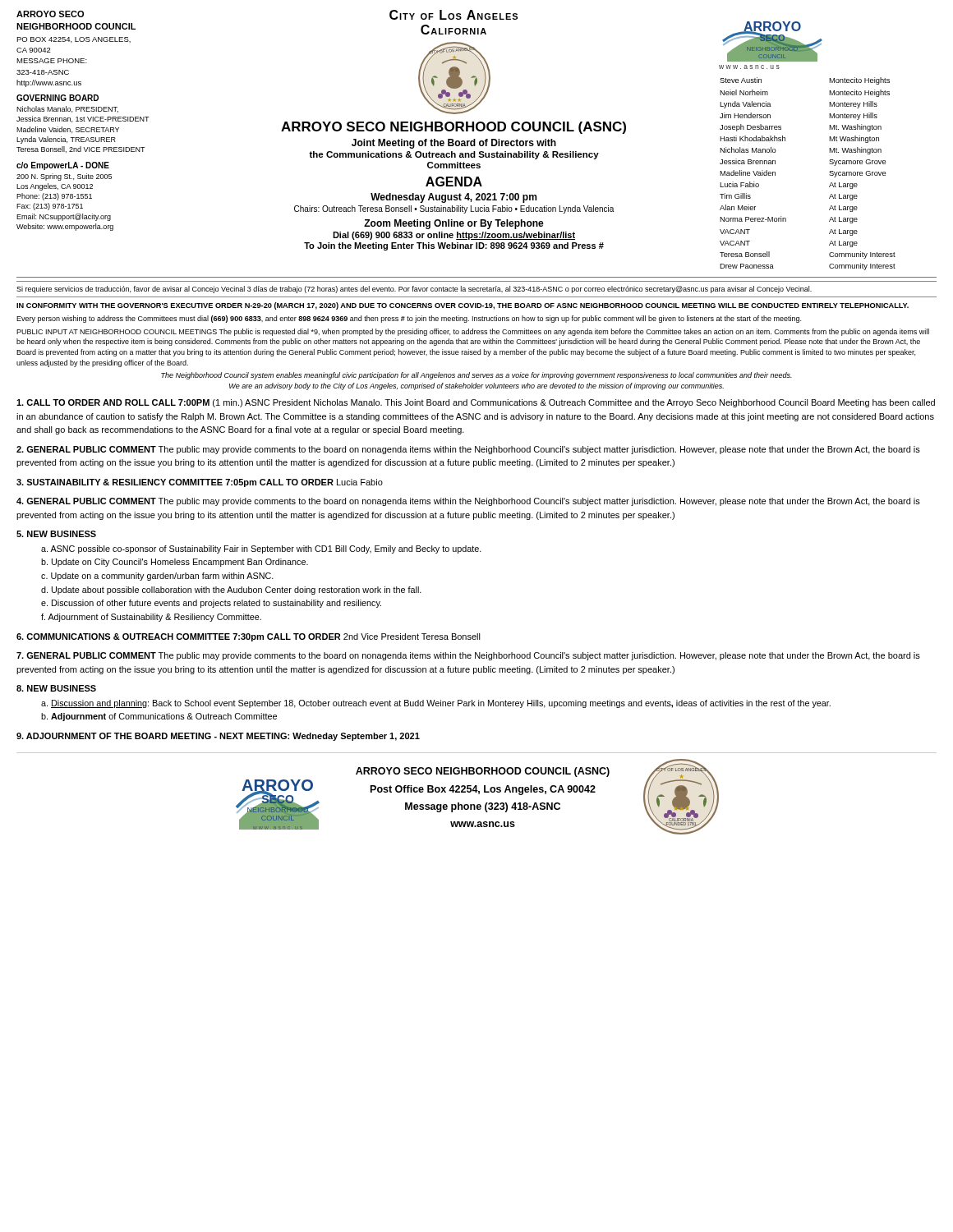Click on the region starting "Wednesday August 4, 2021"
Screen dimensions: 1232x953
454,197
